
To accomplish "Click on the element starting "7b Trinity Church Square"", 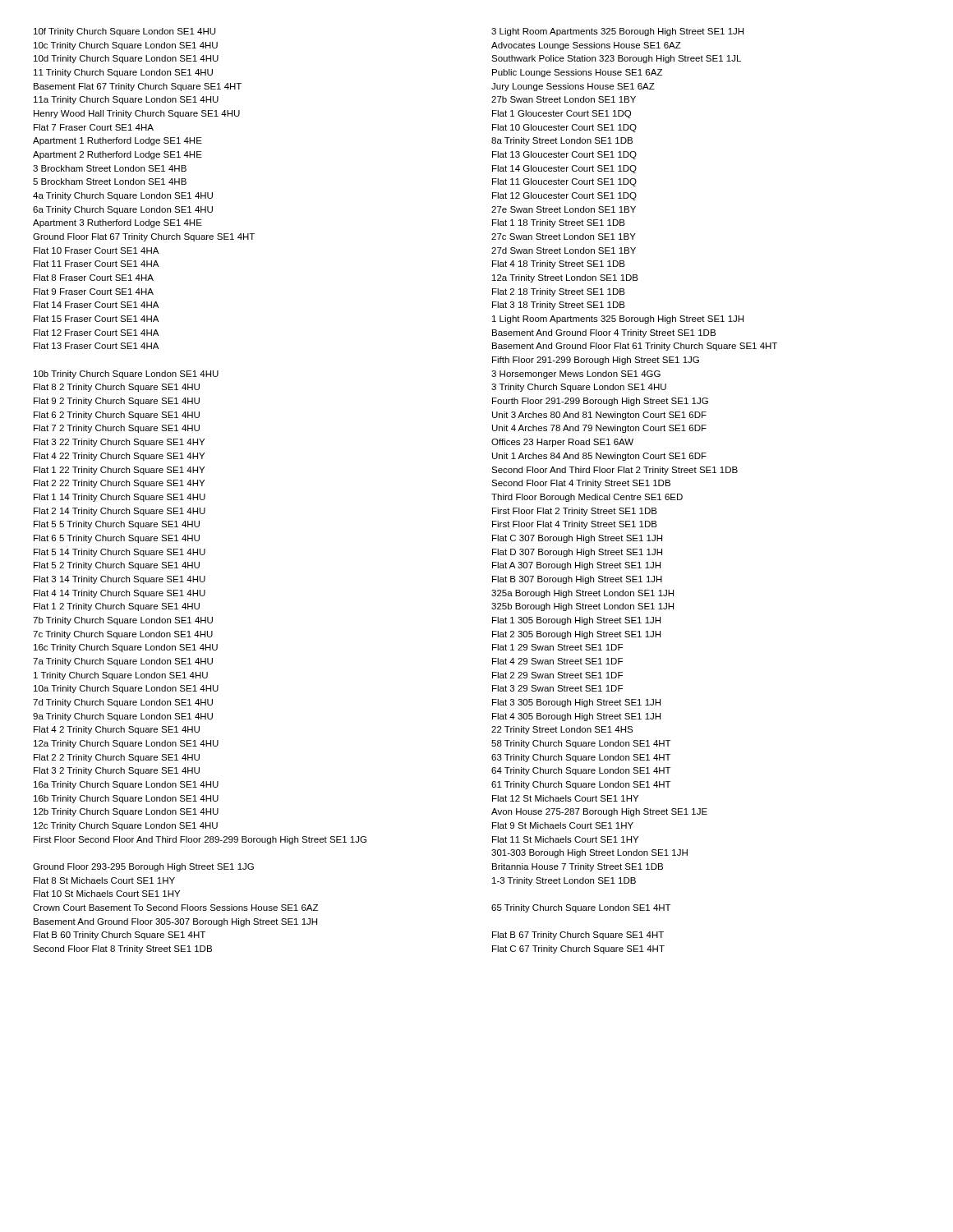I will pyautogui.click(x=123, y=620).
